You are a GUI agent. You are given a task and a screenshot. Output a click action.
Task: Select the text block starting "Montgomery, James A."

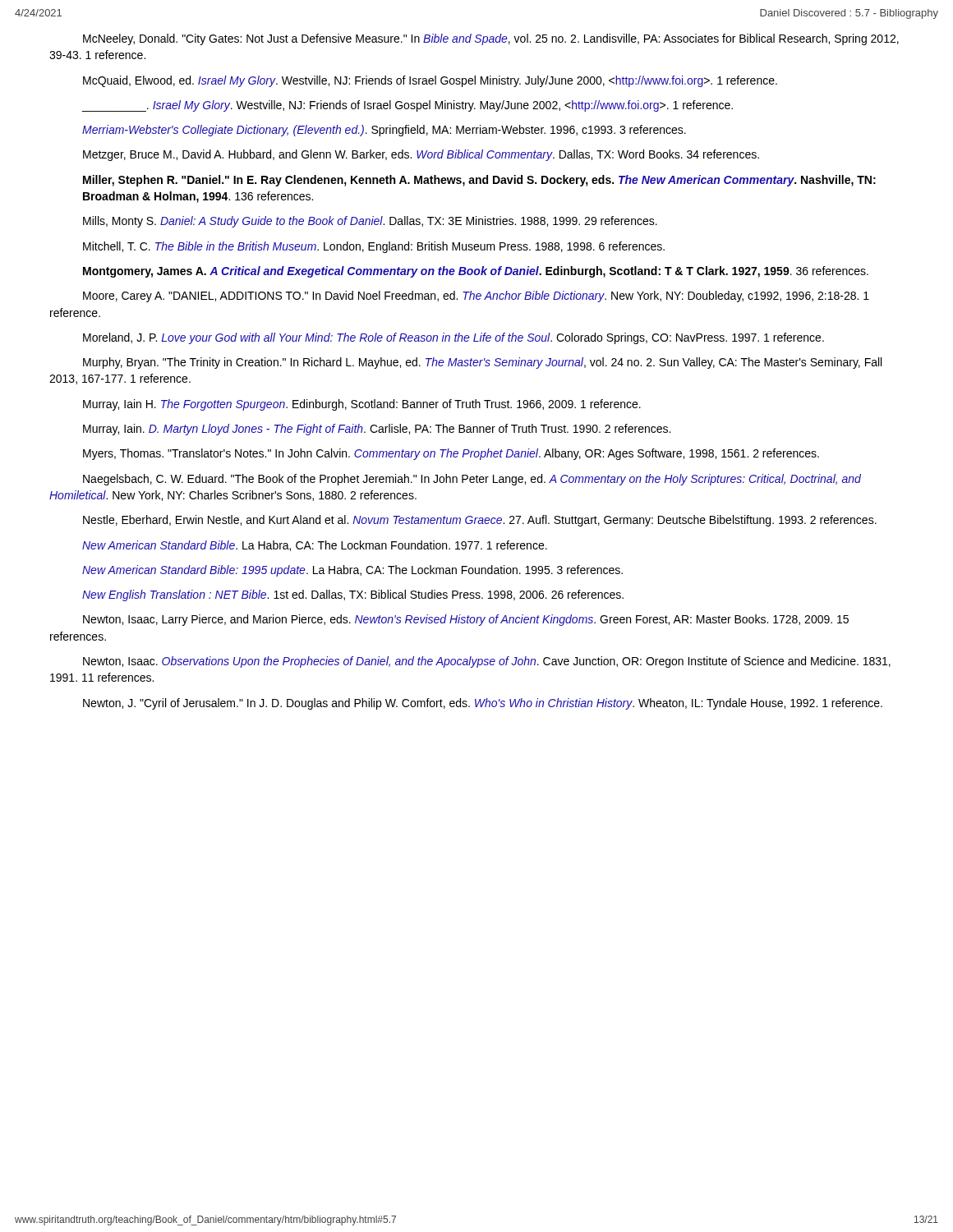pyautogui.click(x=476, y=271)
